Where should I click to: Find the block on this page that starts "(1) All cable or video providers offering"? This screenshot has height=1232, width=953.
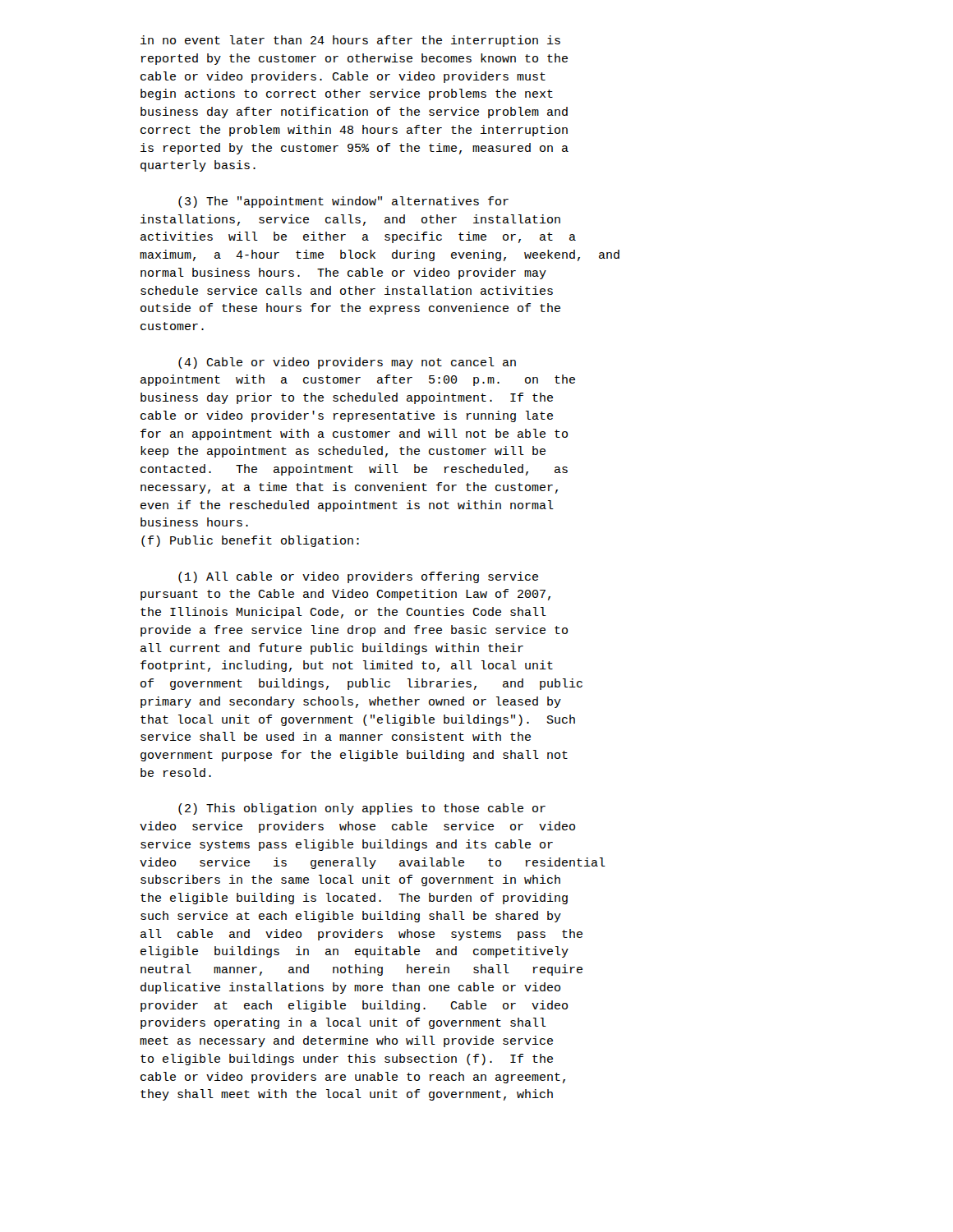point(362,676)
